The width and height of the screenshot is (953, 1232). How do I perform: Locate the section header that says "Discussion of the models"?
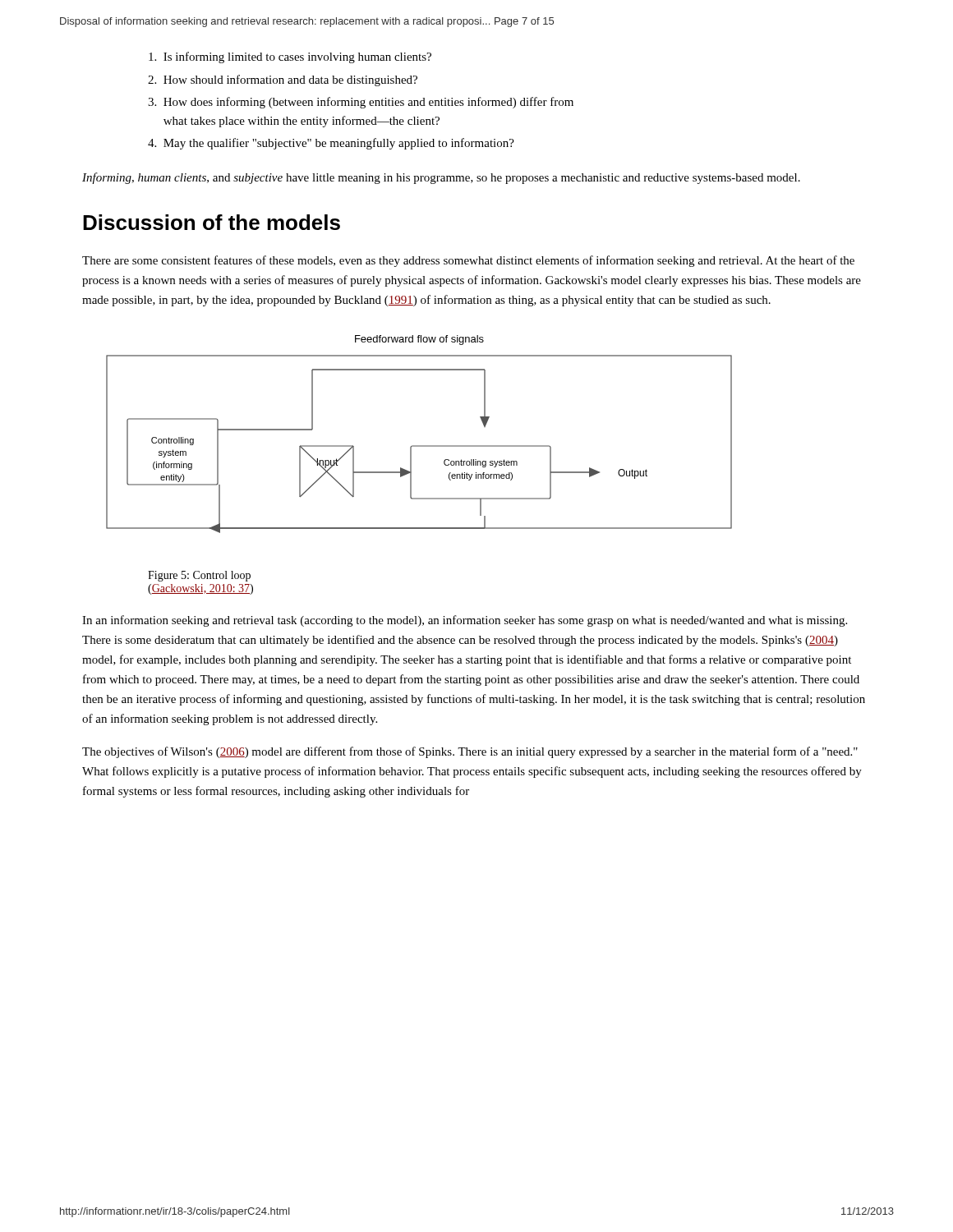click(212, 222)
